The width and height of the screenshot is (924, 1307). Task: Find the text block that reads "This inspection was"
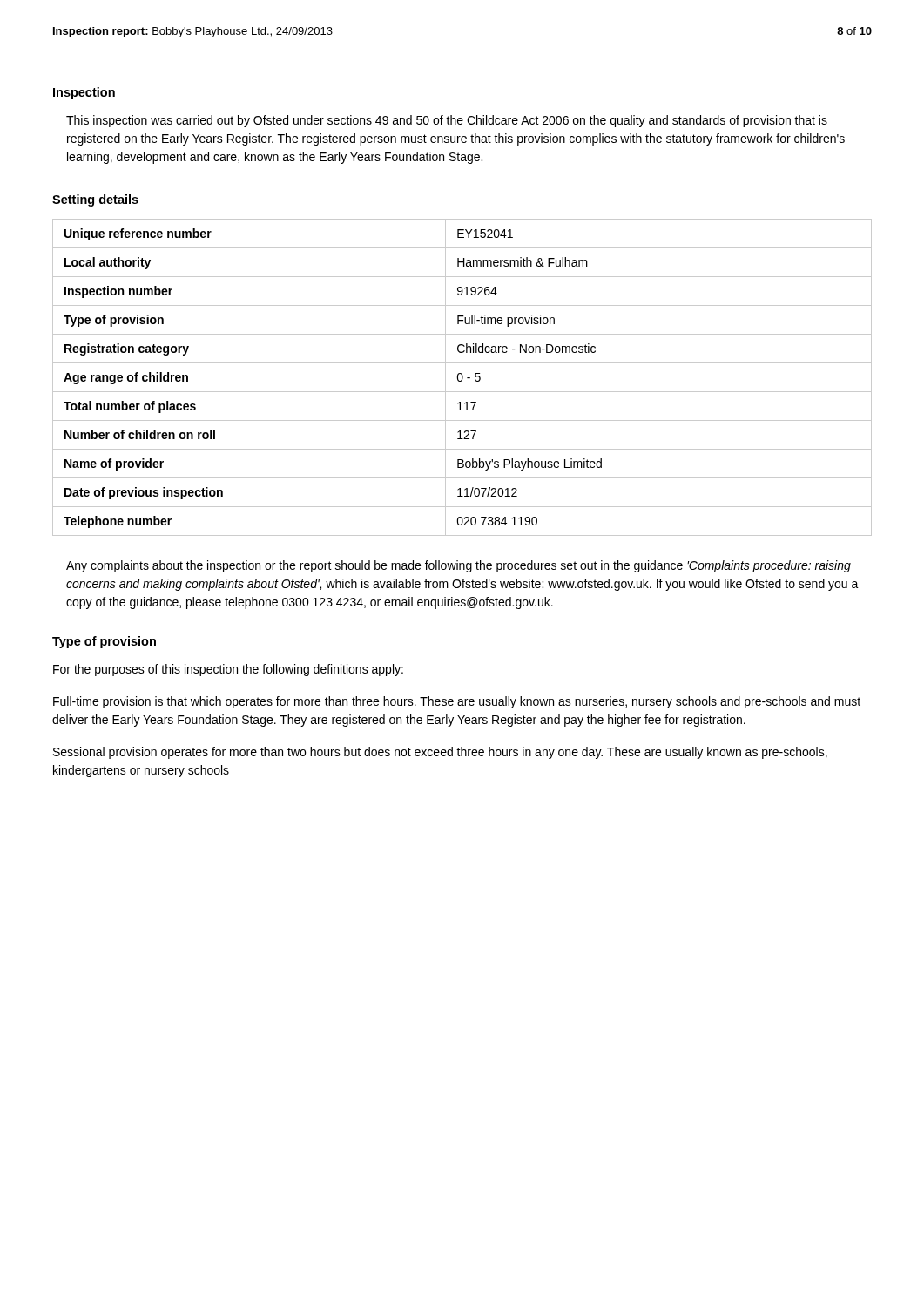coord(456,139)
